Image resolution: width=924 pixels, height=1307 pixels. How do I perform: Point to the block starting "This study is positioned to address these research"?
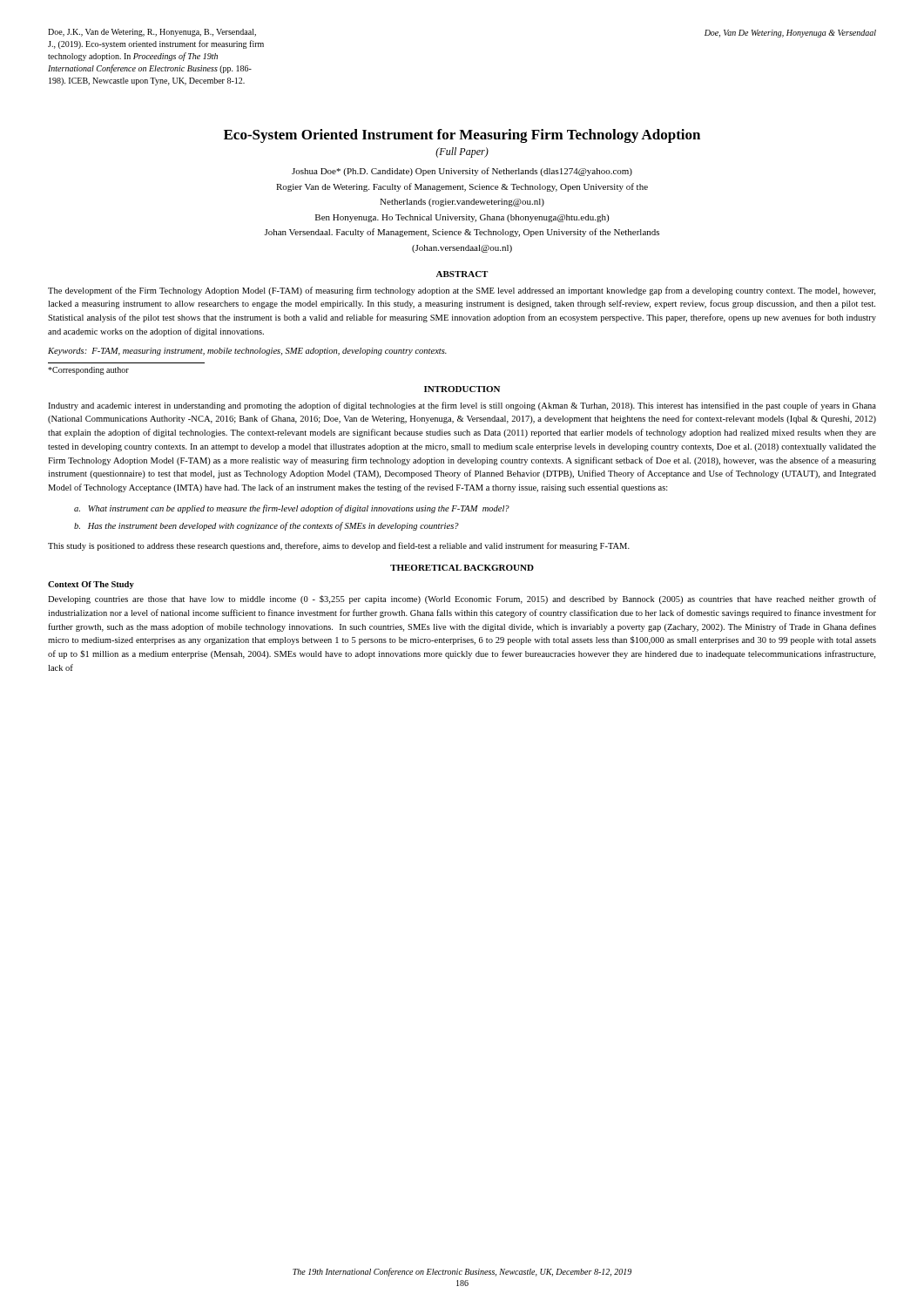[x=339, y=546]
